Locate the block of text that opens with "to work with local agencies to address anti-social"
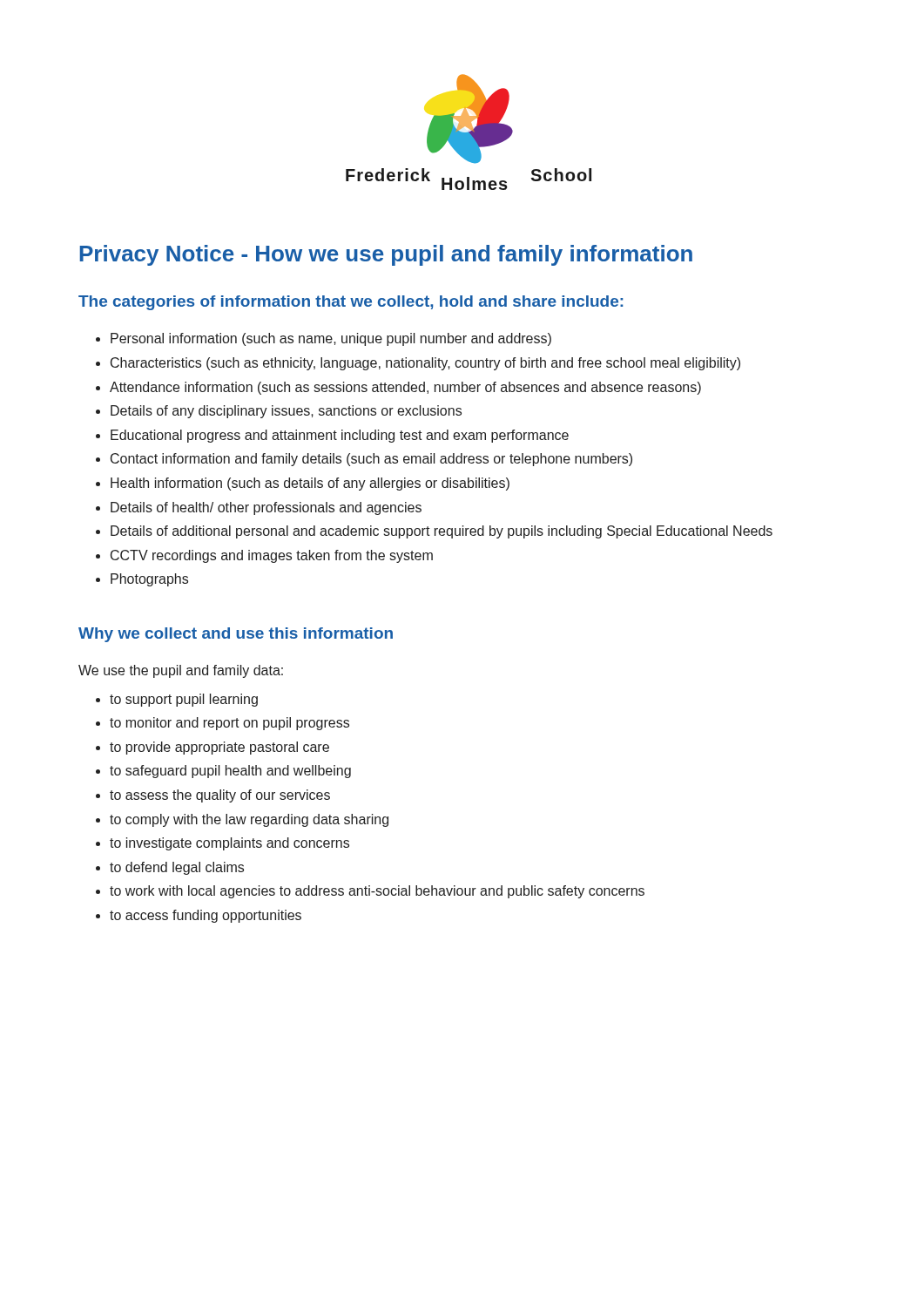The height and width of the screenshot is (1307, 924). pos(377,891)
